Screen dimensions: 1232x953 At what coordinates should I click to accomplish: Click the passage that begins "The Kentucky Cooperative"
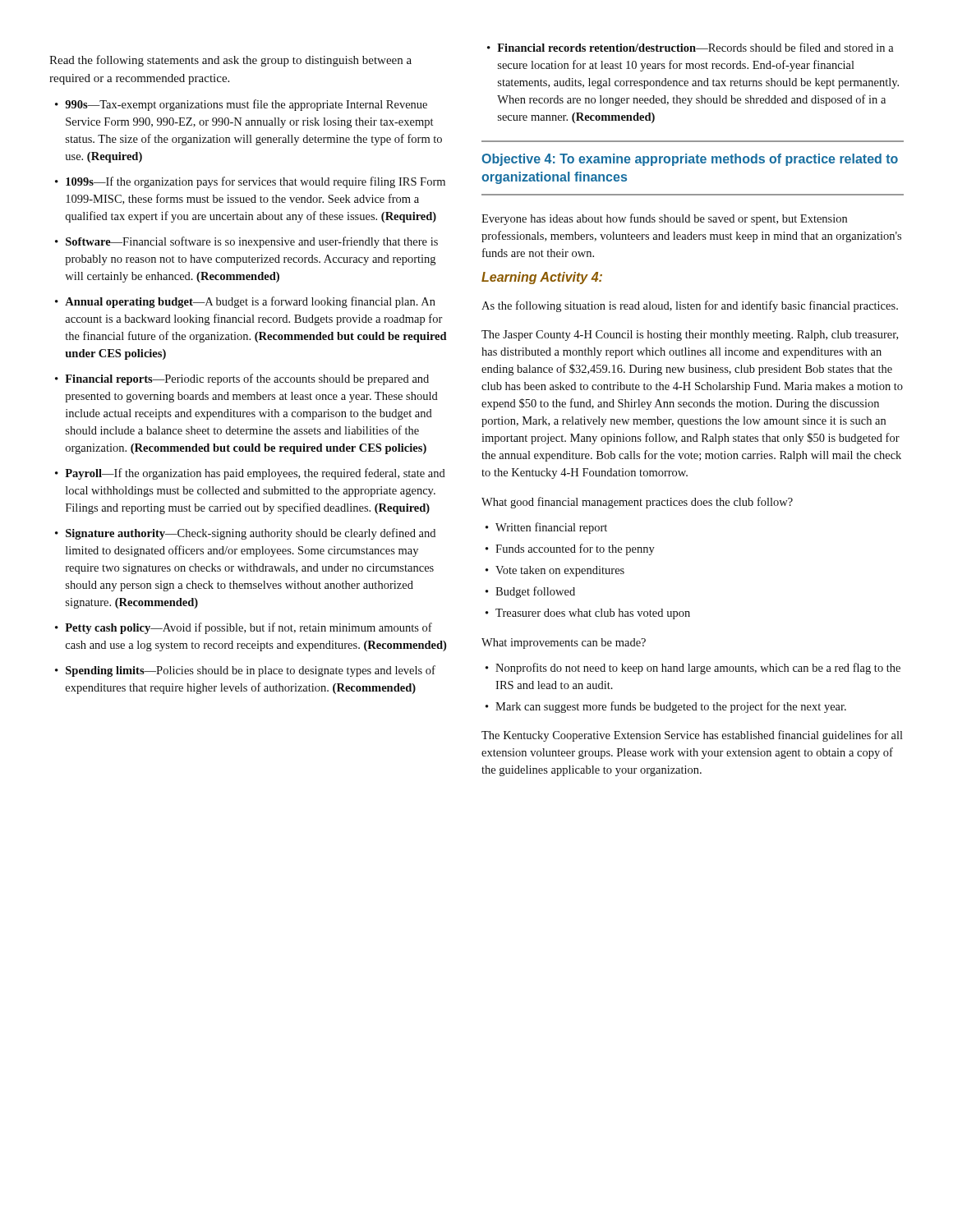693,753
